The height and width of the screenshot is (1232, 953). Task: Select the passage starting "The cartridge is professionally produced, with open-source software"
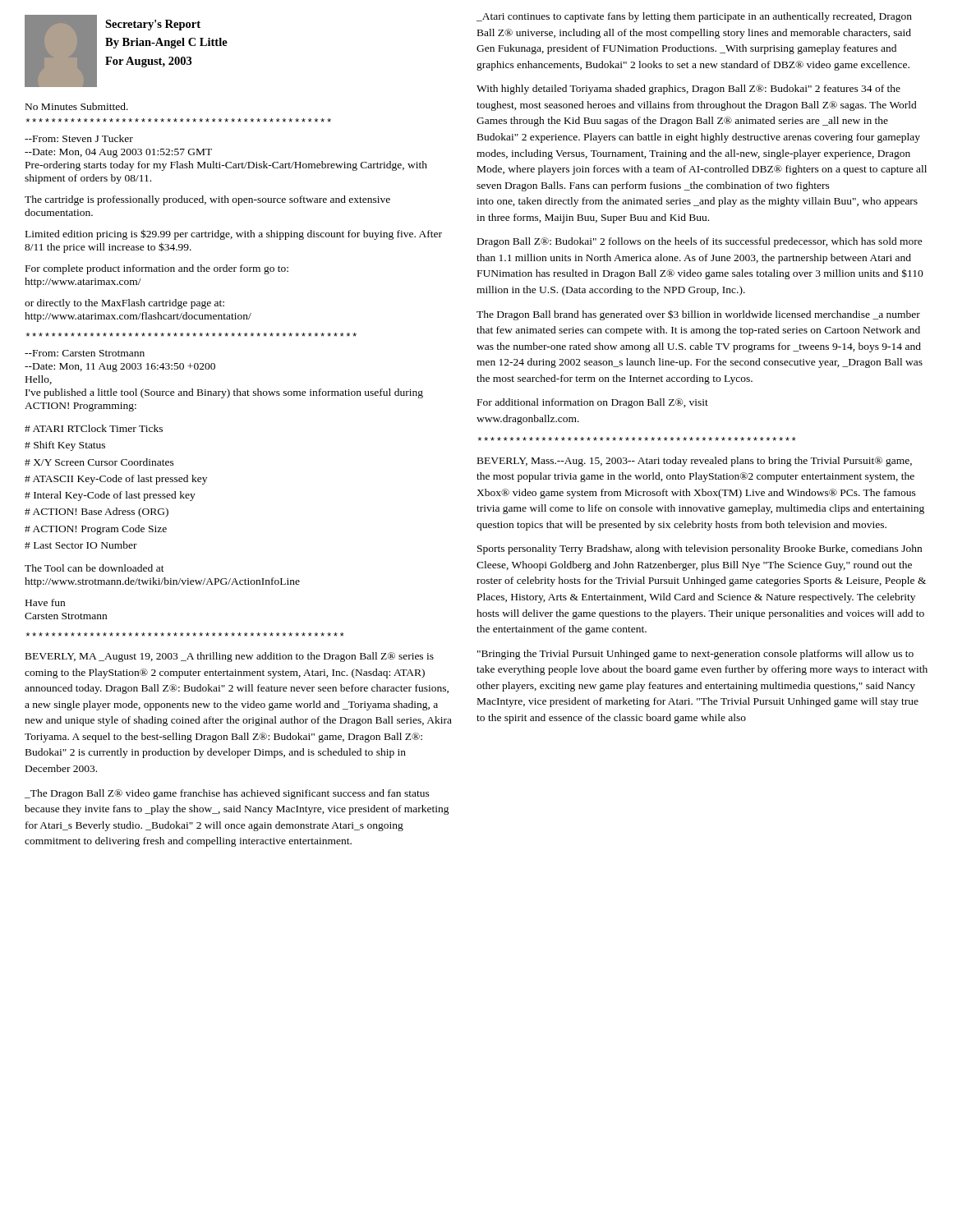coord(208,206)
